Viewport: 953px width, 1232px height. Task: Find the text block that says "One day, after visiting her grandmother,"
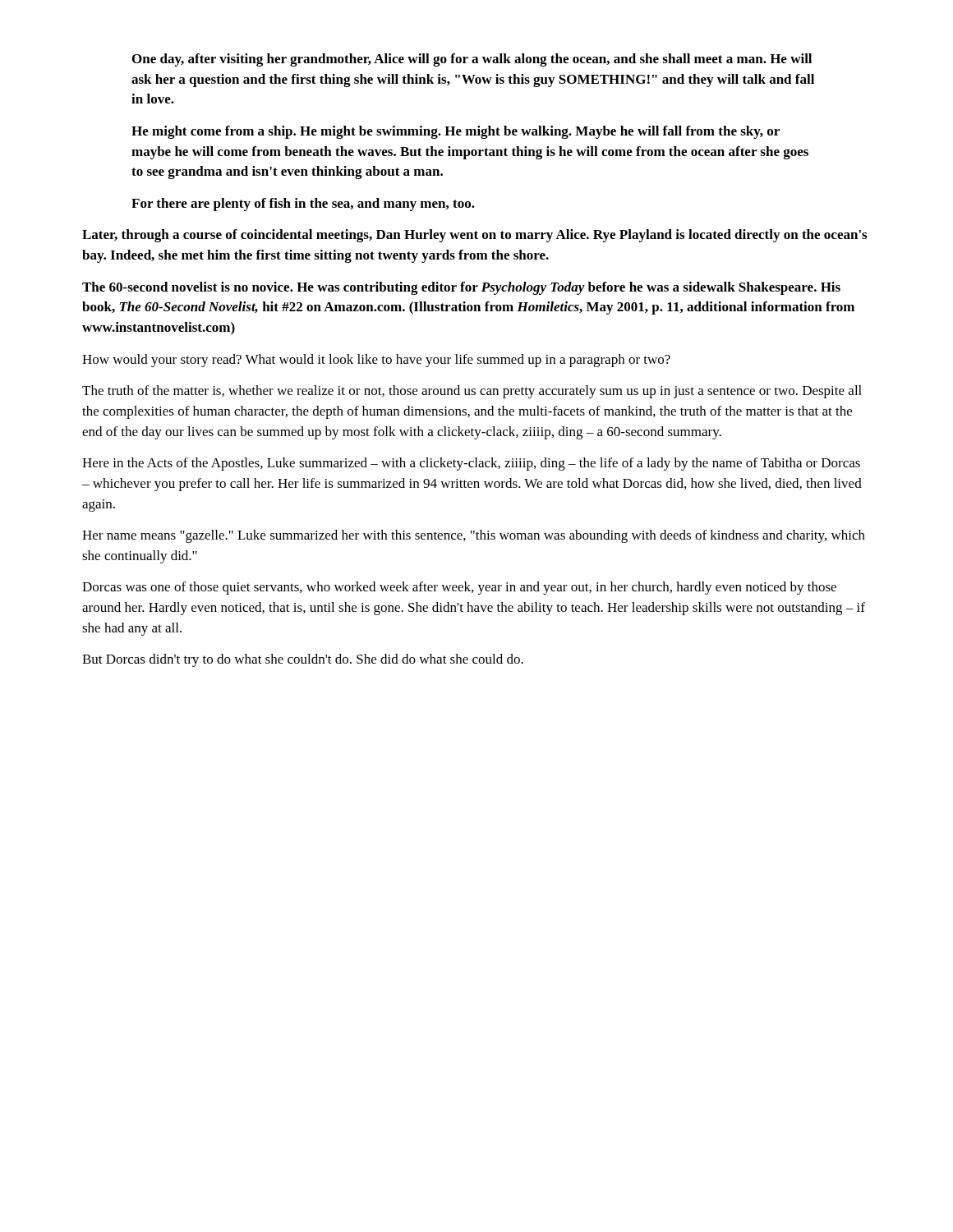click(476, 80)
